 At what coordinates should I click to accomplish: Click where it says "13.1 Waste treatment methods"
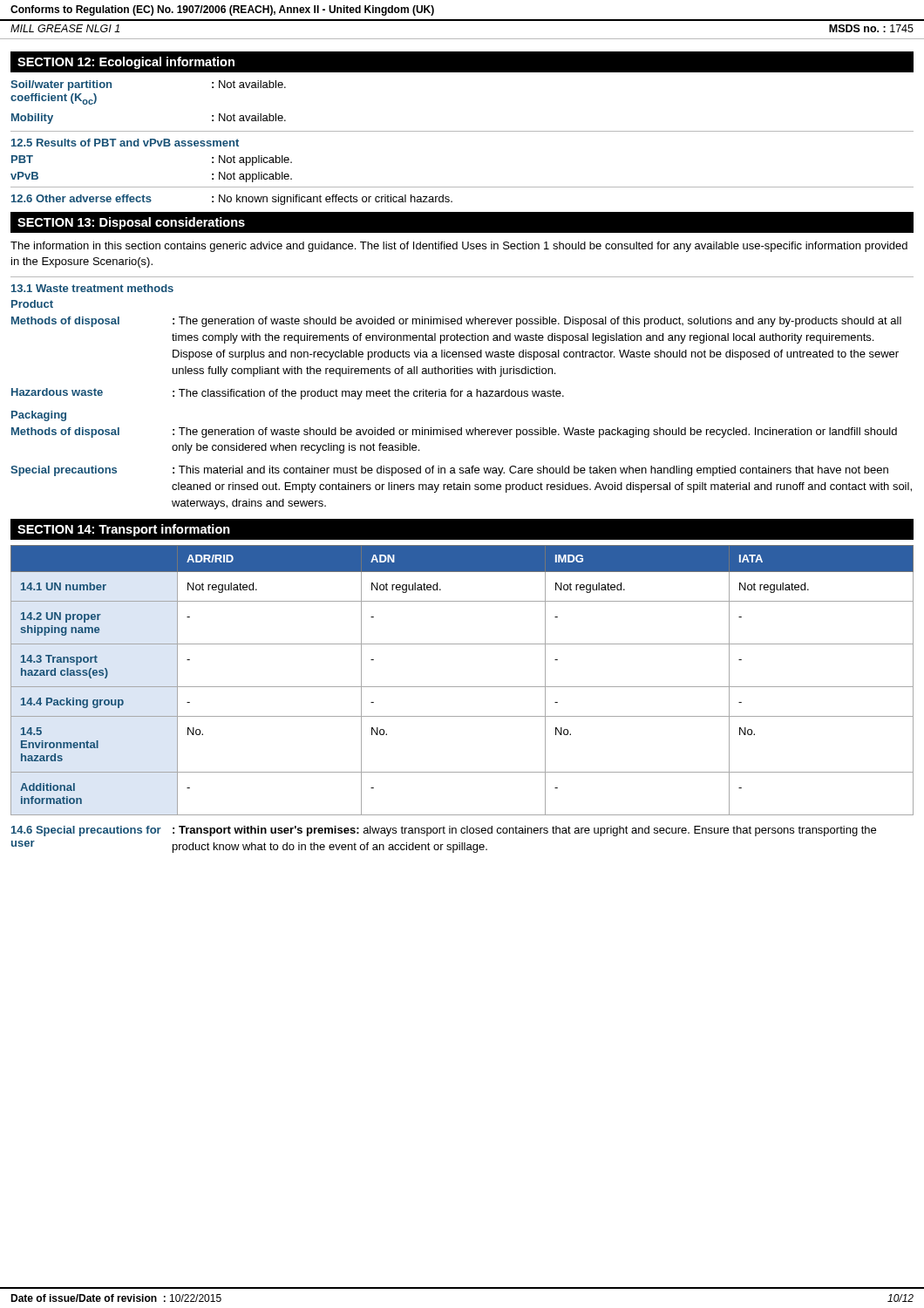click(92, 288)
